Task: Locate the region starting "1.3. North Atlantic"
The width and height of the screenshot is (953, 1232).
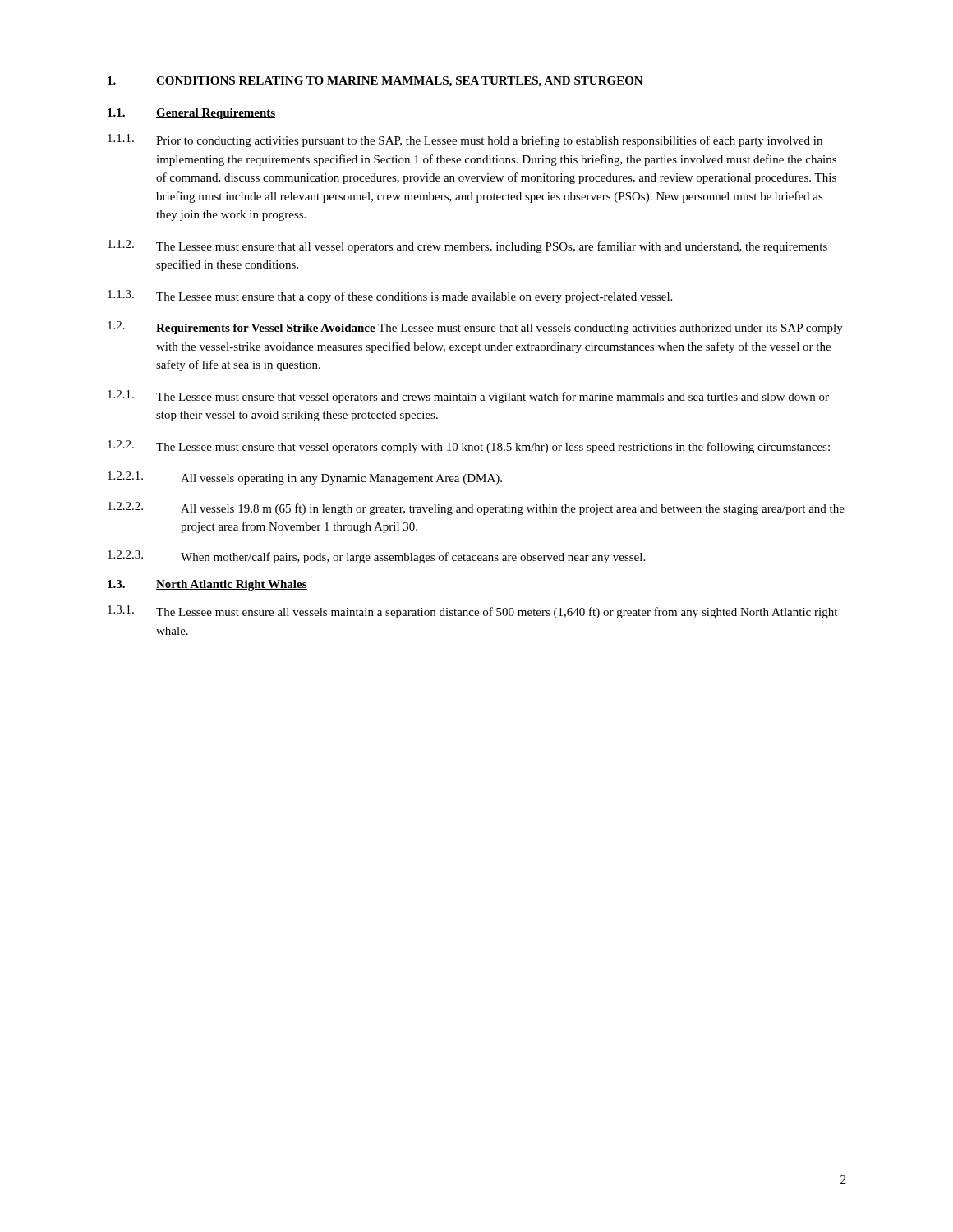Action: tap(207, 584)
